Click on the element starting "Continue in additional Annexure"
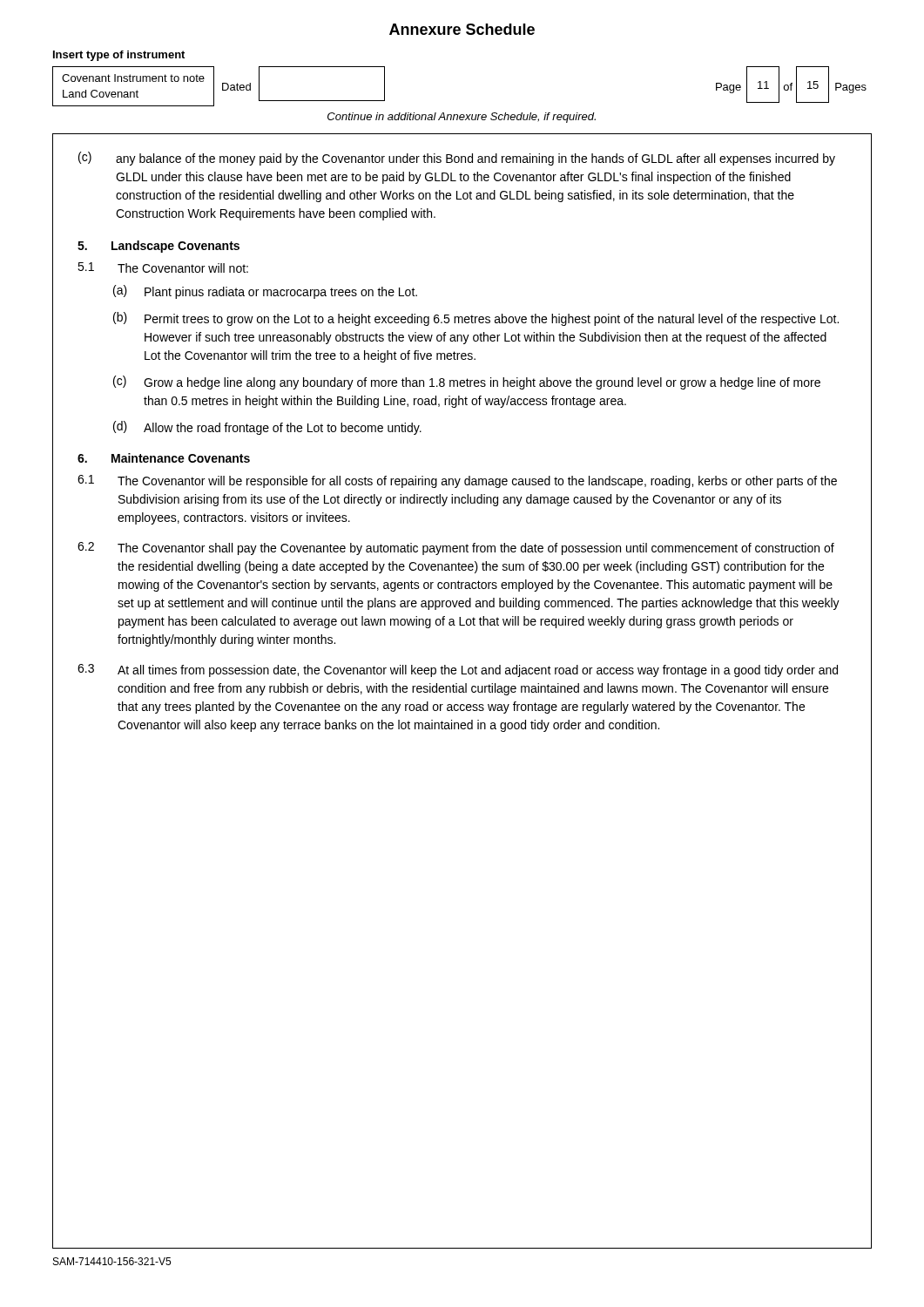The image size is (924, 1307). [462, 117]
